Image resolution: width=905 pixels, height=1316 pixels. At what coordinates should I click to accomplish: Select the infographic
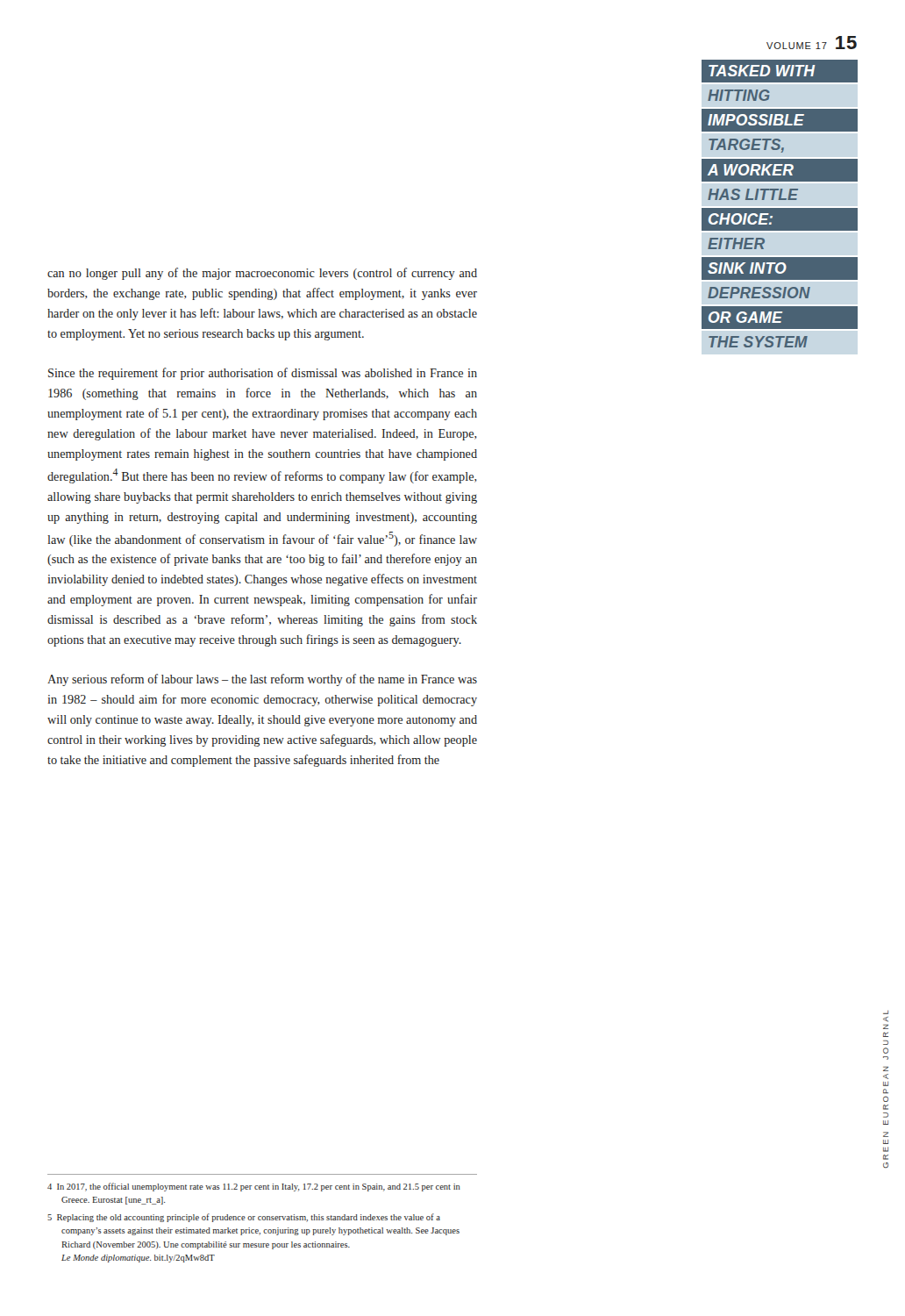[780, 208]
